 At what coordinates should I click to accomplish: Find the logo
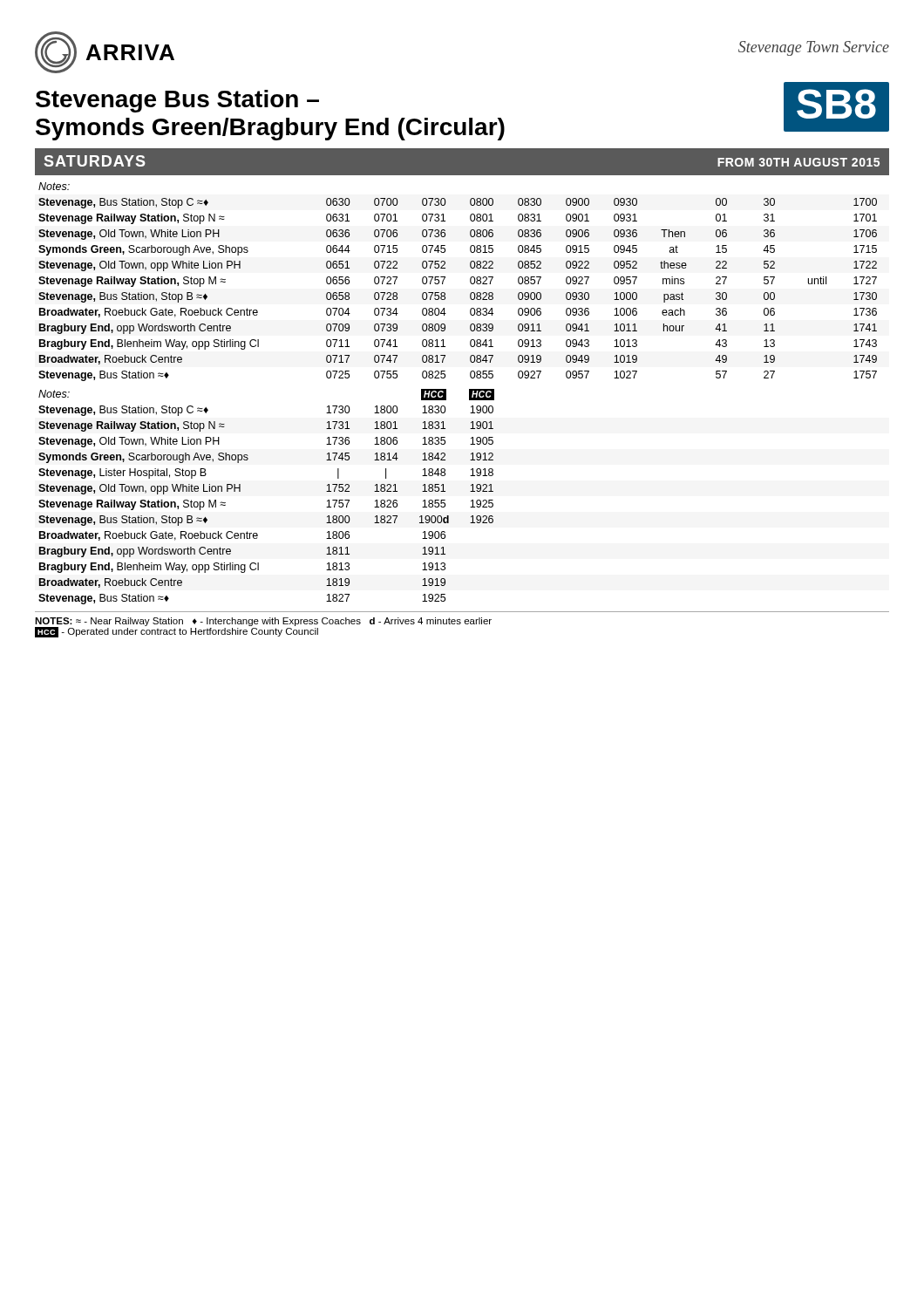coord(105,52)
